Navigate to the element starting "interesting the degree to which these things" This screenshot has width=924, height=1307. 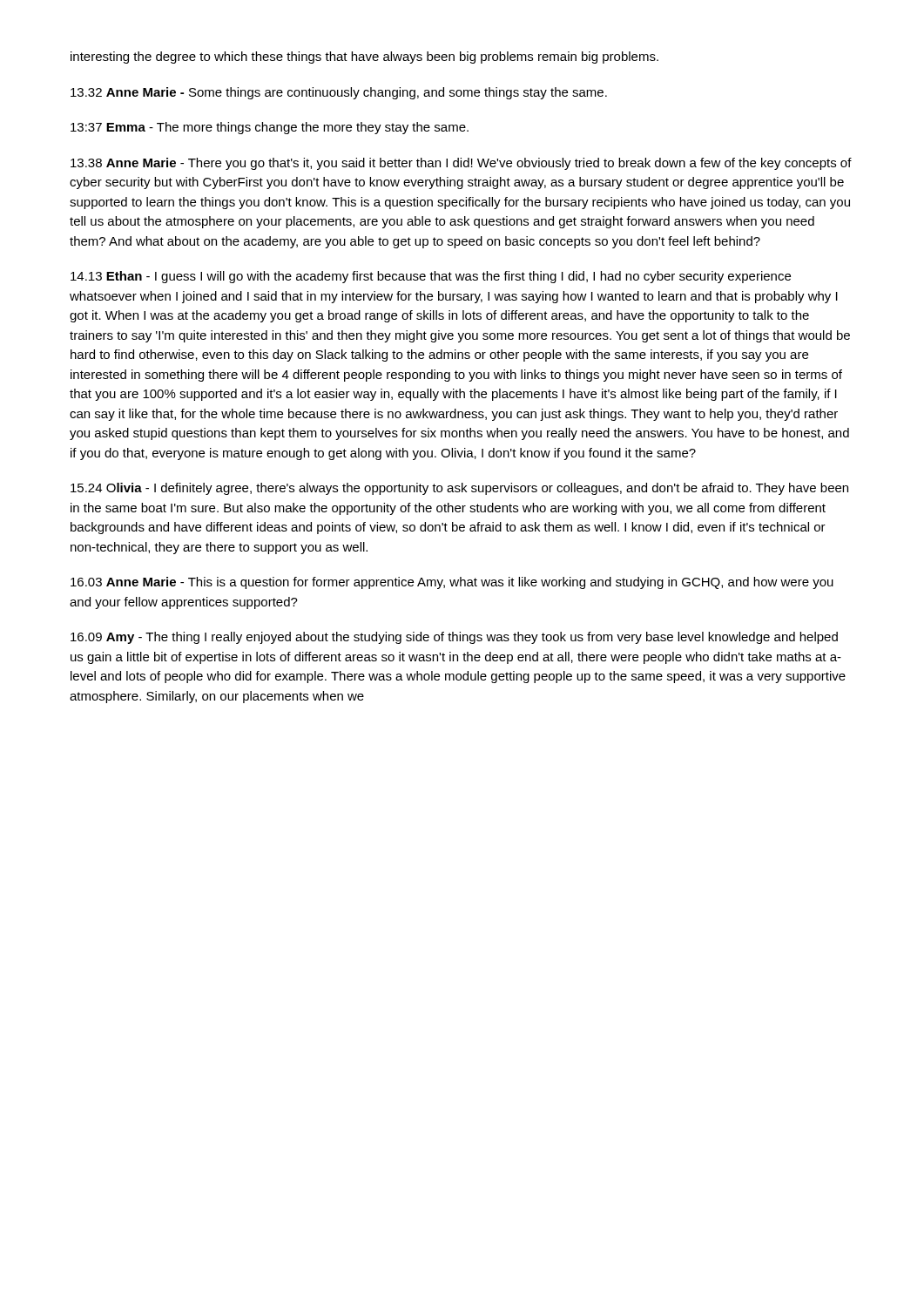(x=364, y=56)
